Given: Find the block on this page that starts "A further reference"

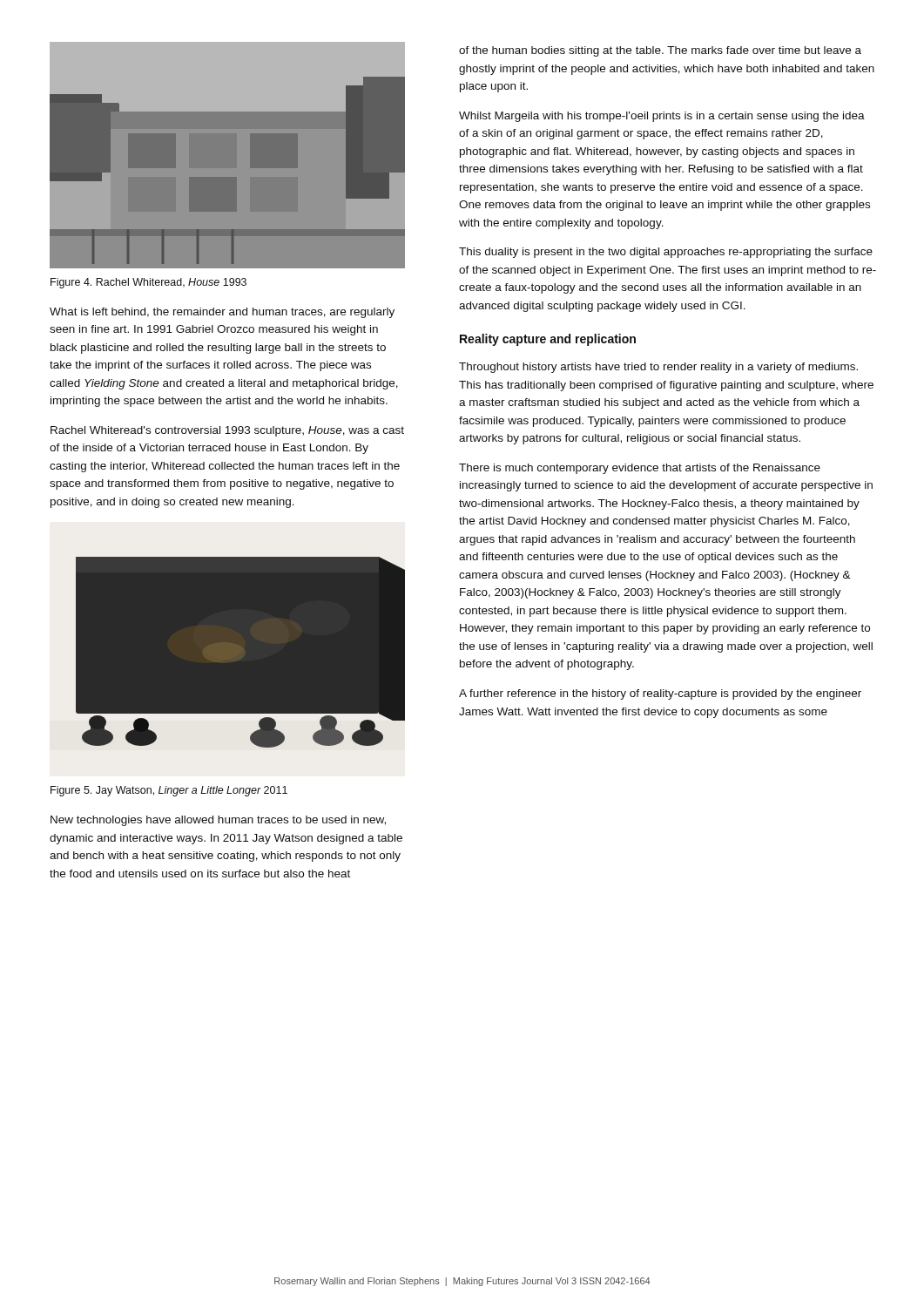Looking at the screenshot, I should (660, 702).
